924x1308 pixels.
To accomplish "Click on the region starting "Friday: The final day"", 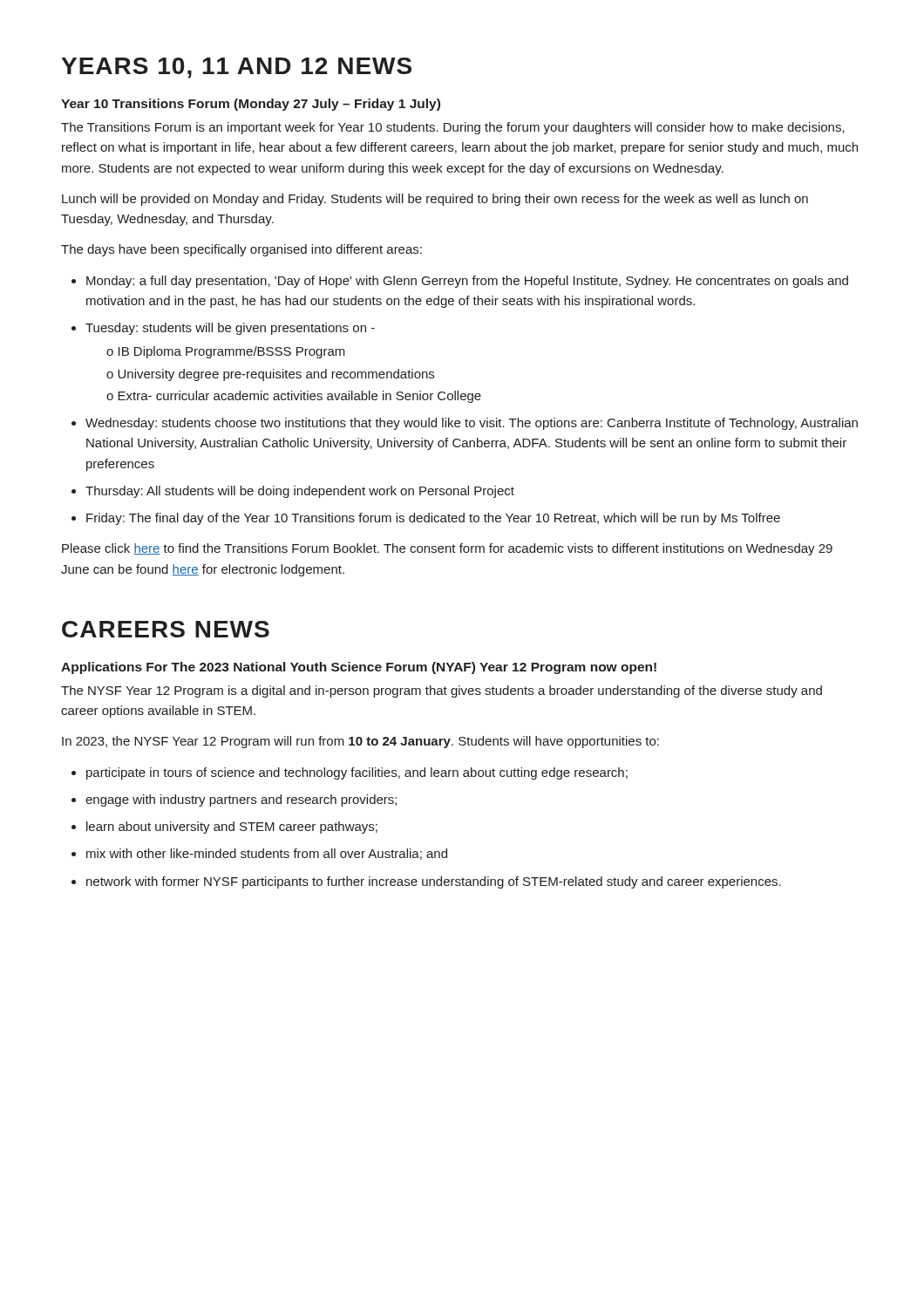I will click(474, 518).
